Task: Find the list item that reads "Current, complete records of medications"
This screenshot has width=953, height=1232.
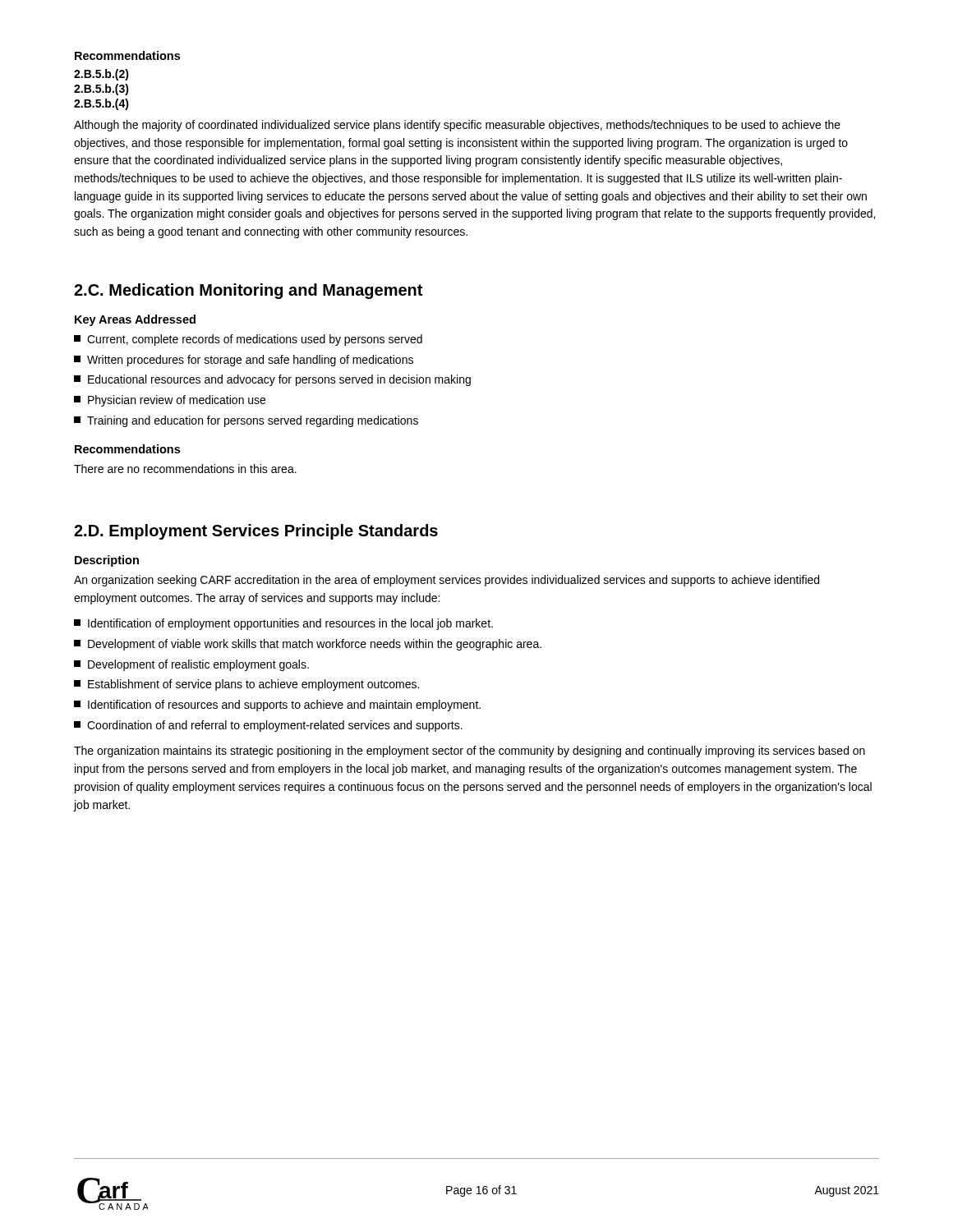Action: tap(248, 340)
